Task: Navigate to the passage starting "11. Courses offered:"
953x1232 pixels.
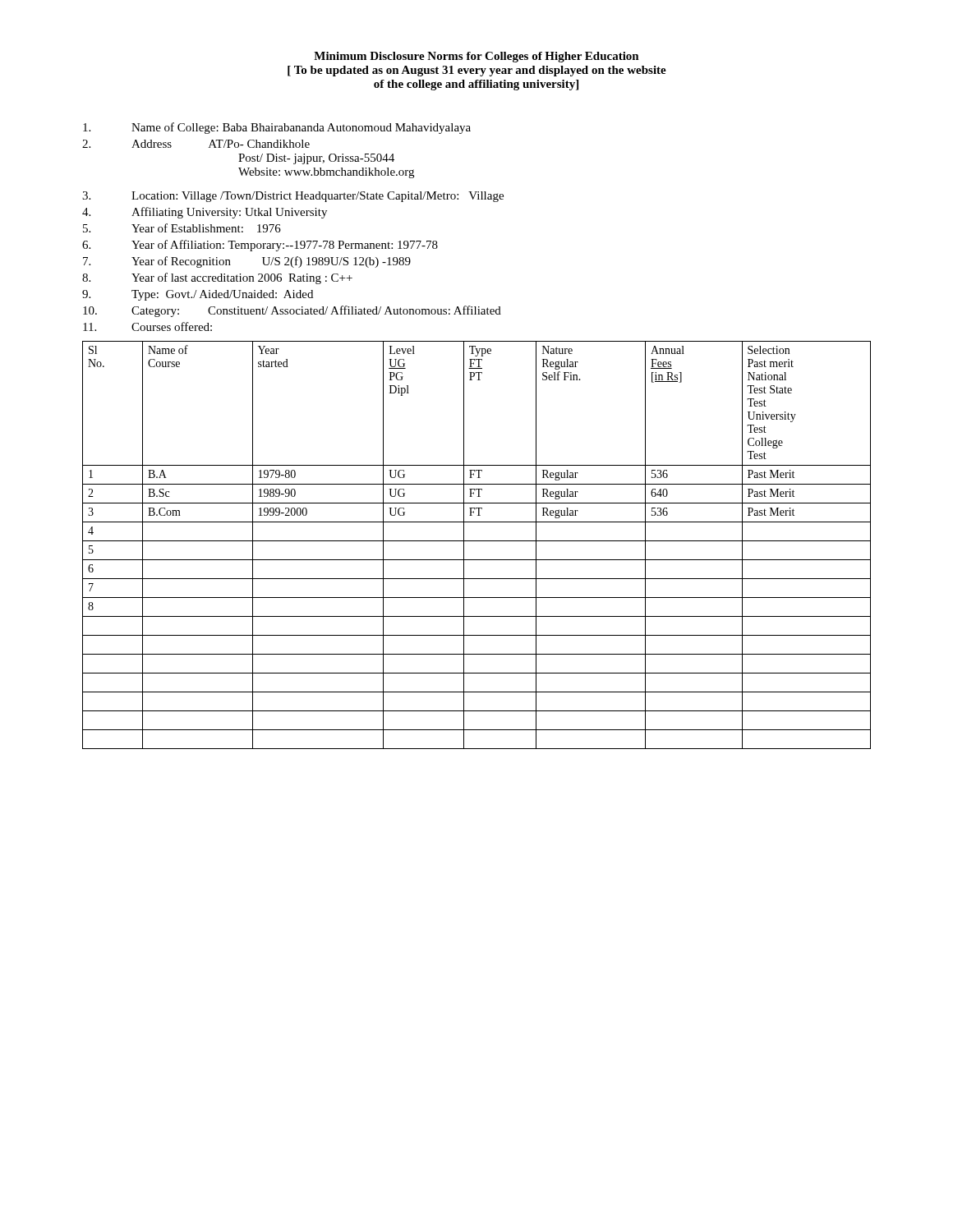Action: (147, 326)
